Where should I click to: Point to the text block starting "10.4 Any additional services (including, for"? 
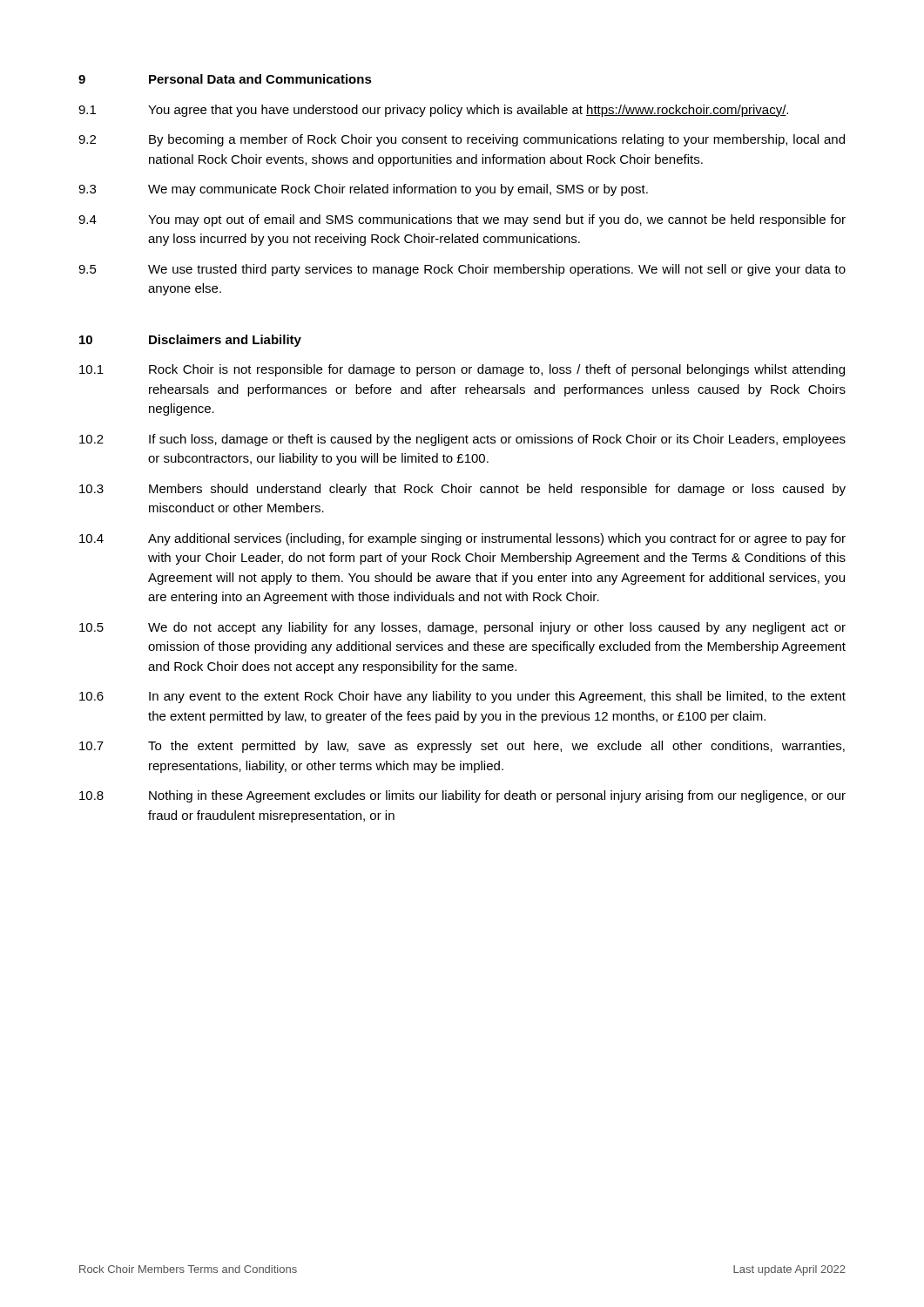click(462, 568)
